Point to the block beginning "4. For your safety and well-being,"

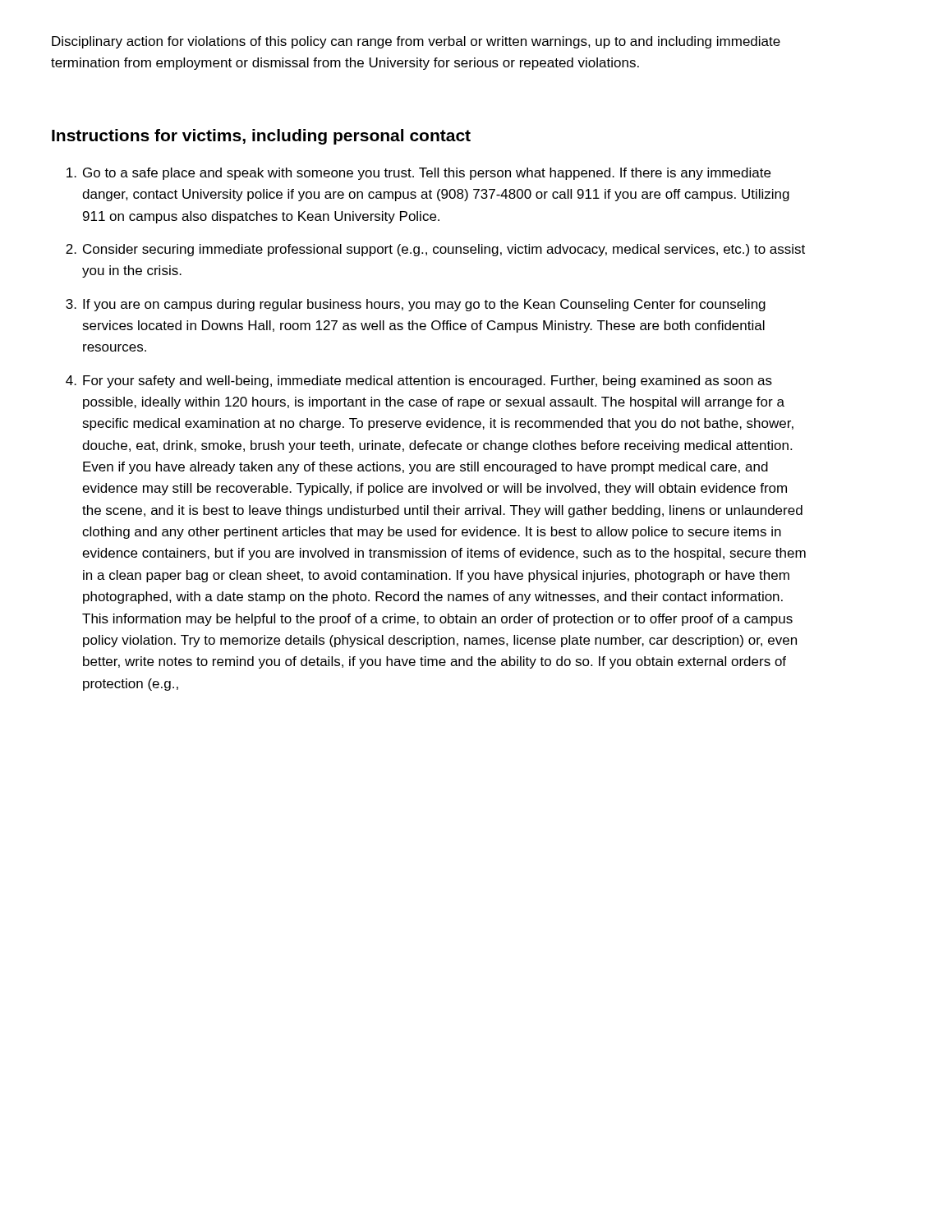429,532
